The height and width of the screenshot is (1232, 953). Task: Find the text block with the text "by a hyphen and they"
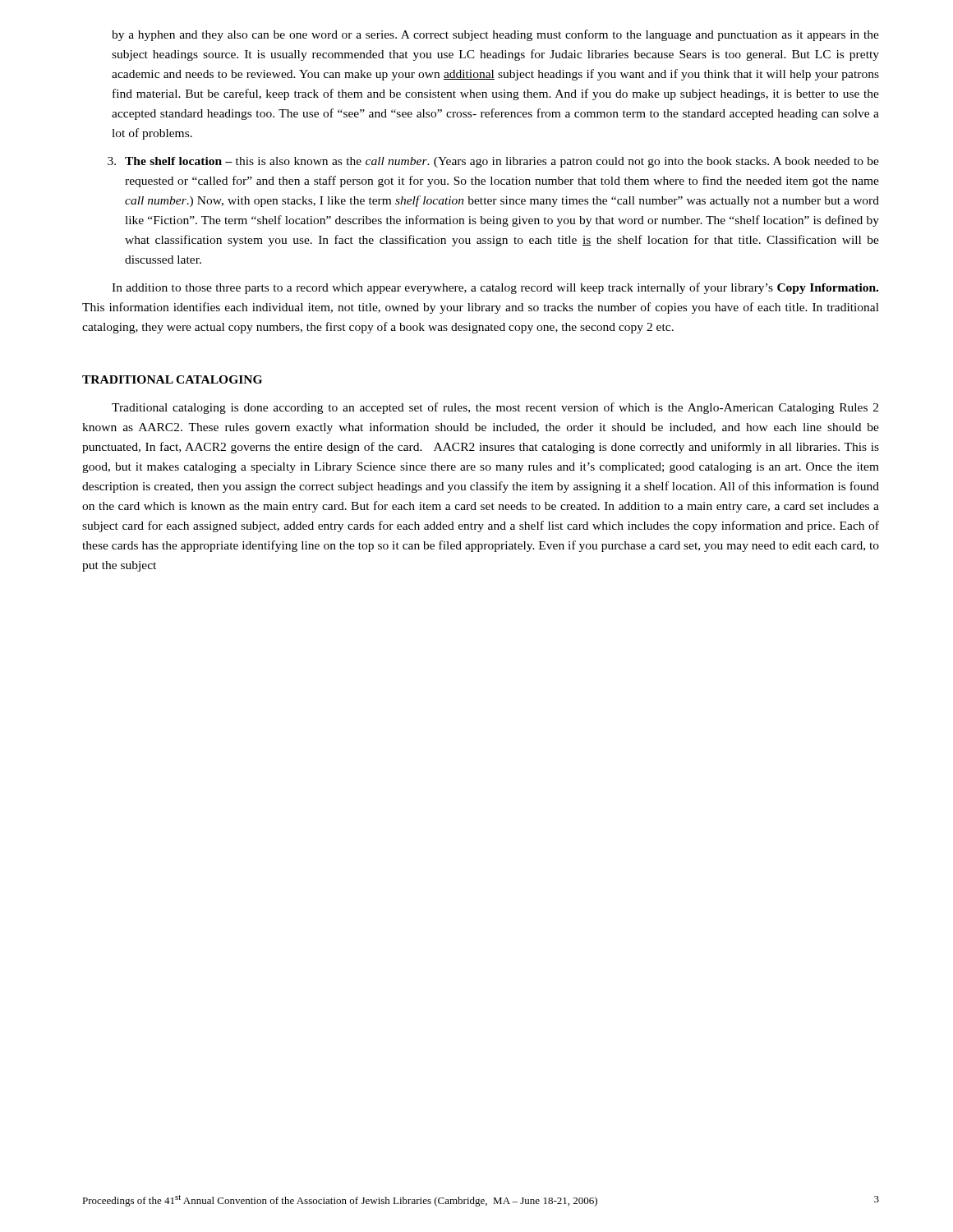[495, 83]
